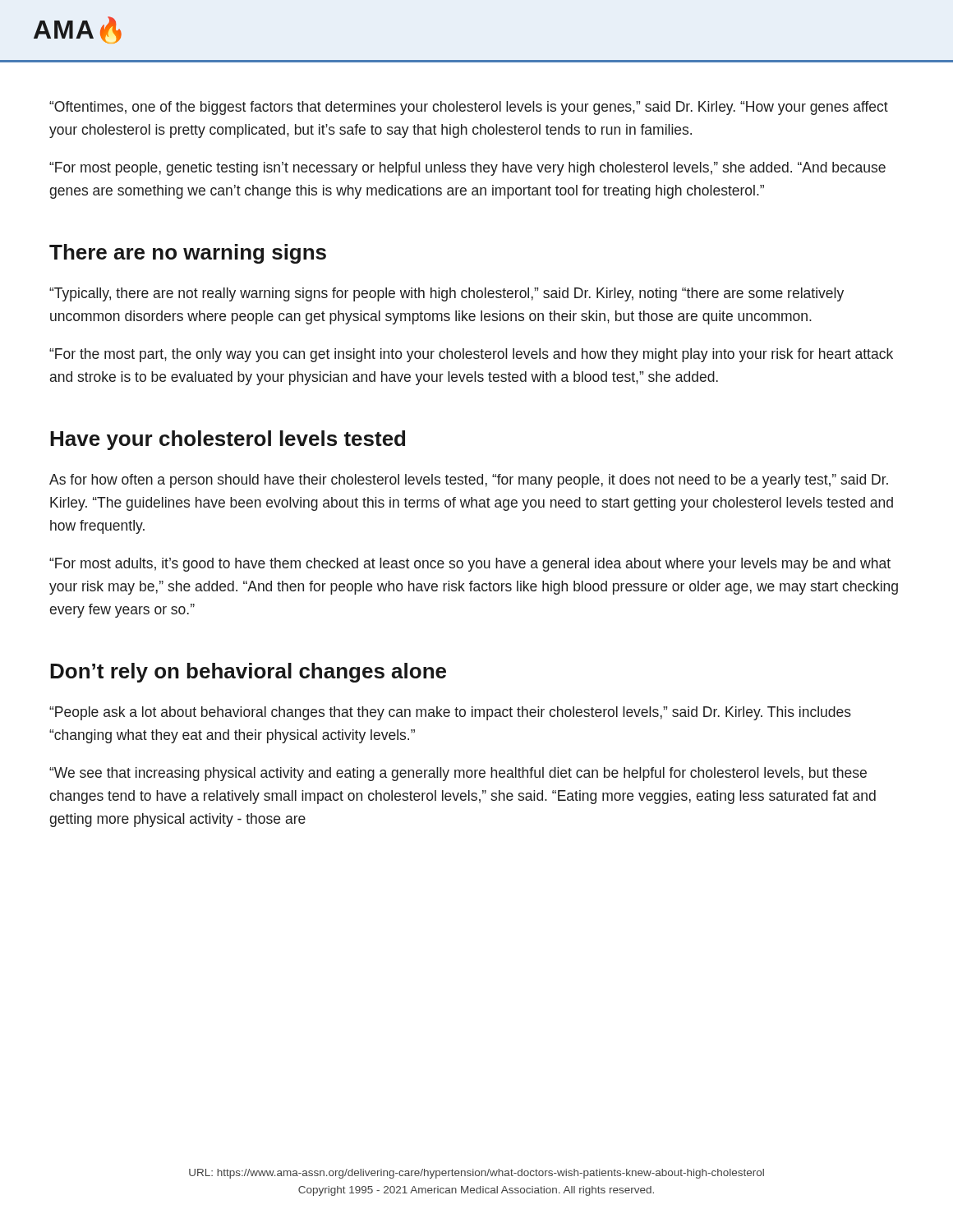Viewport: 953px width, 1232px height.
Task: Locate the text block with the text "“People ask a"
Action: (450, 724)
